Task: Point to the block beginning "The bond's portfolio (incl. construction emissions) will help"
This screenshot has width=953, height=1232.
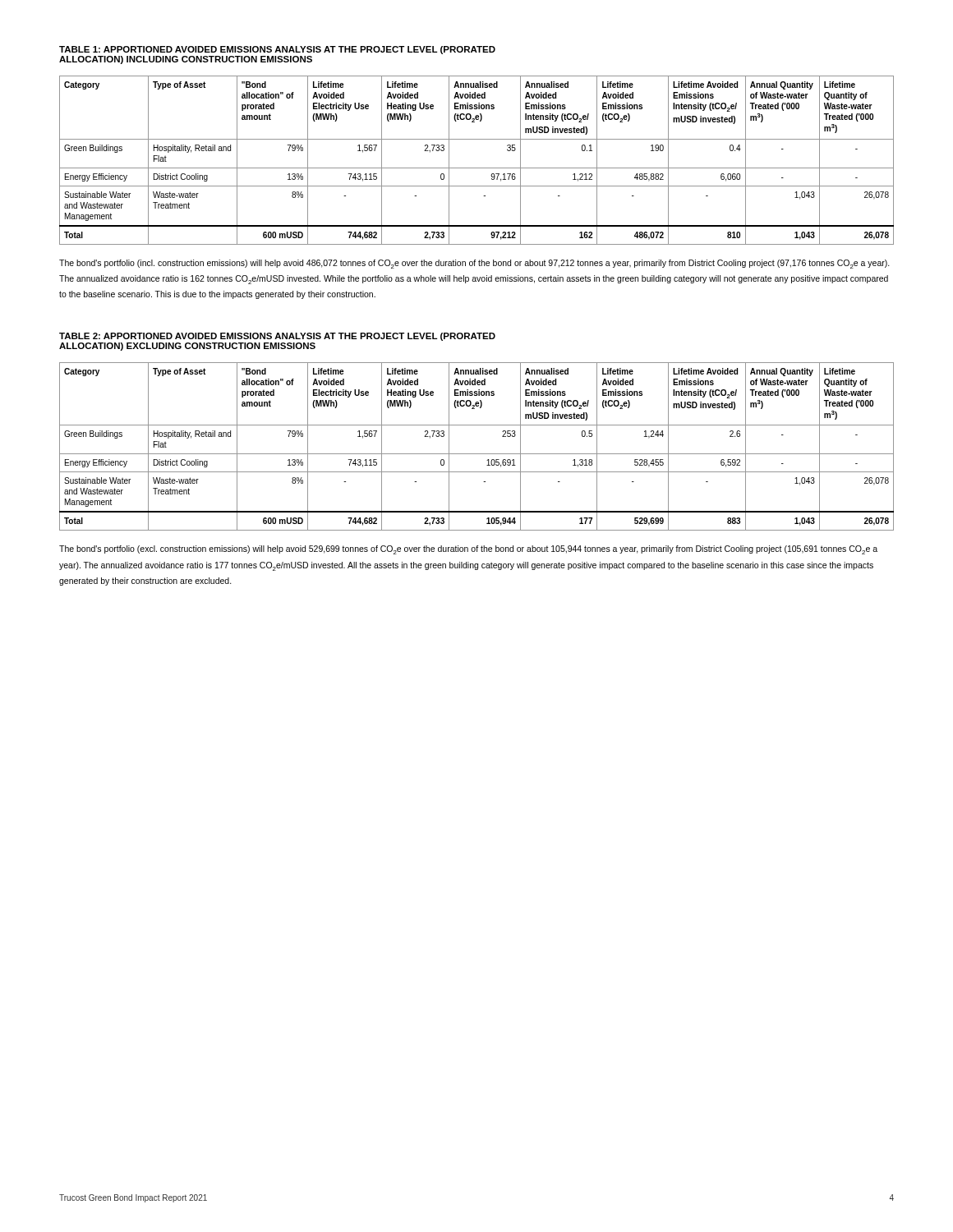Action: [x=475, y=278]
